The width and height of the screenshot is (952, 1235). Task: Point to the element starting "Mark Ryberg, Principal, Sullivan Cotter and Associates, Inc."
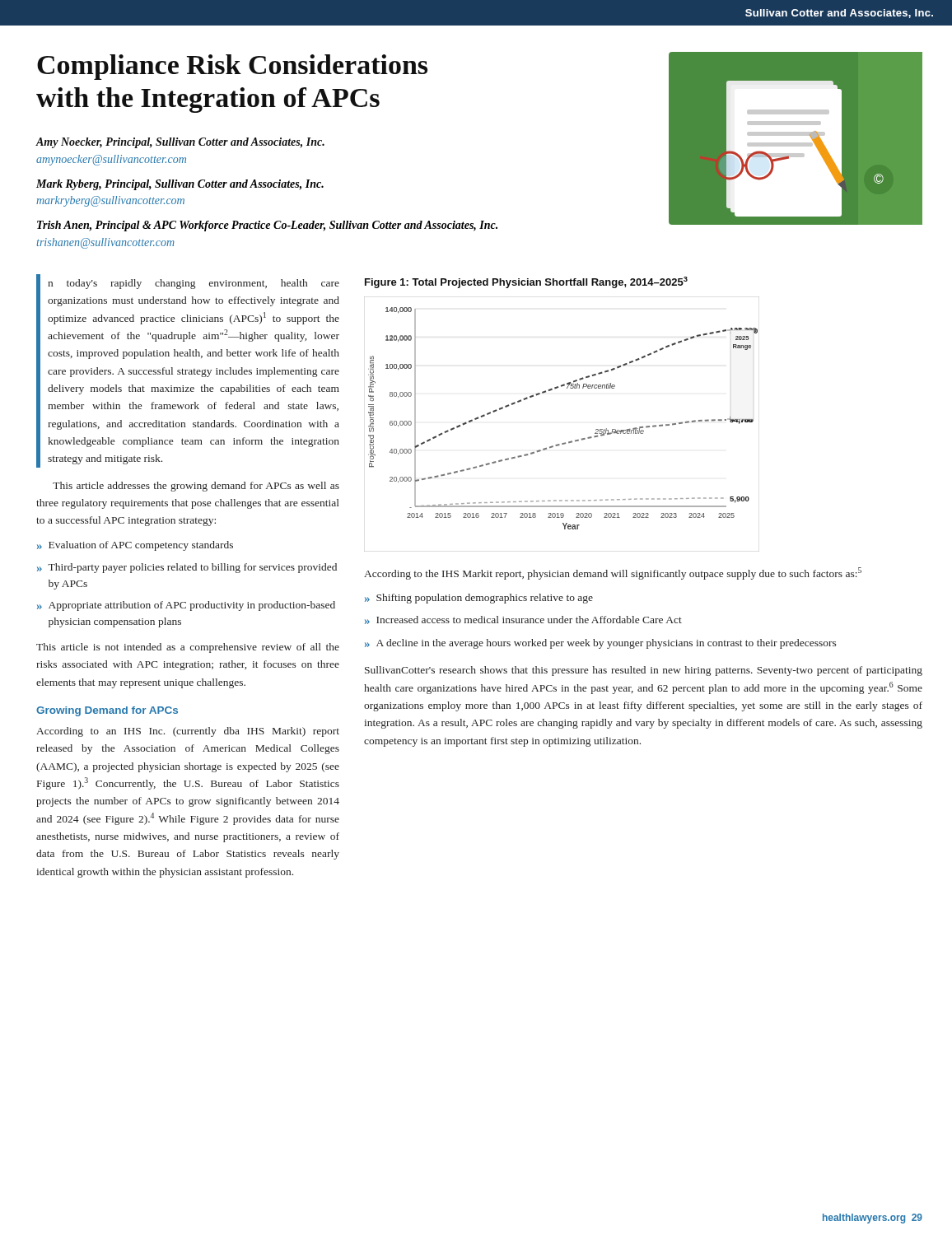tap(180, 192)
